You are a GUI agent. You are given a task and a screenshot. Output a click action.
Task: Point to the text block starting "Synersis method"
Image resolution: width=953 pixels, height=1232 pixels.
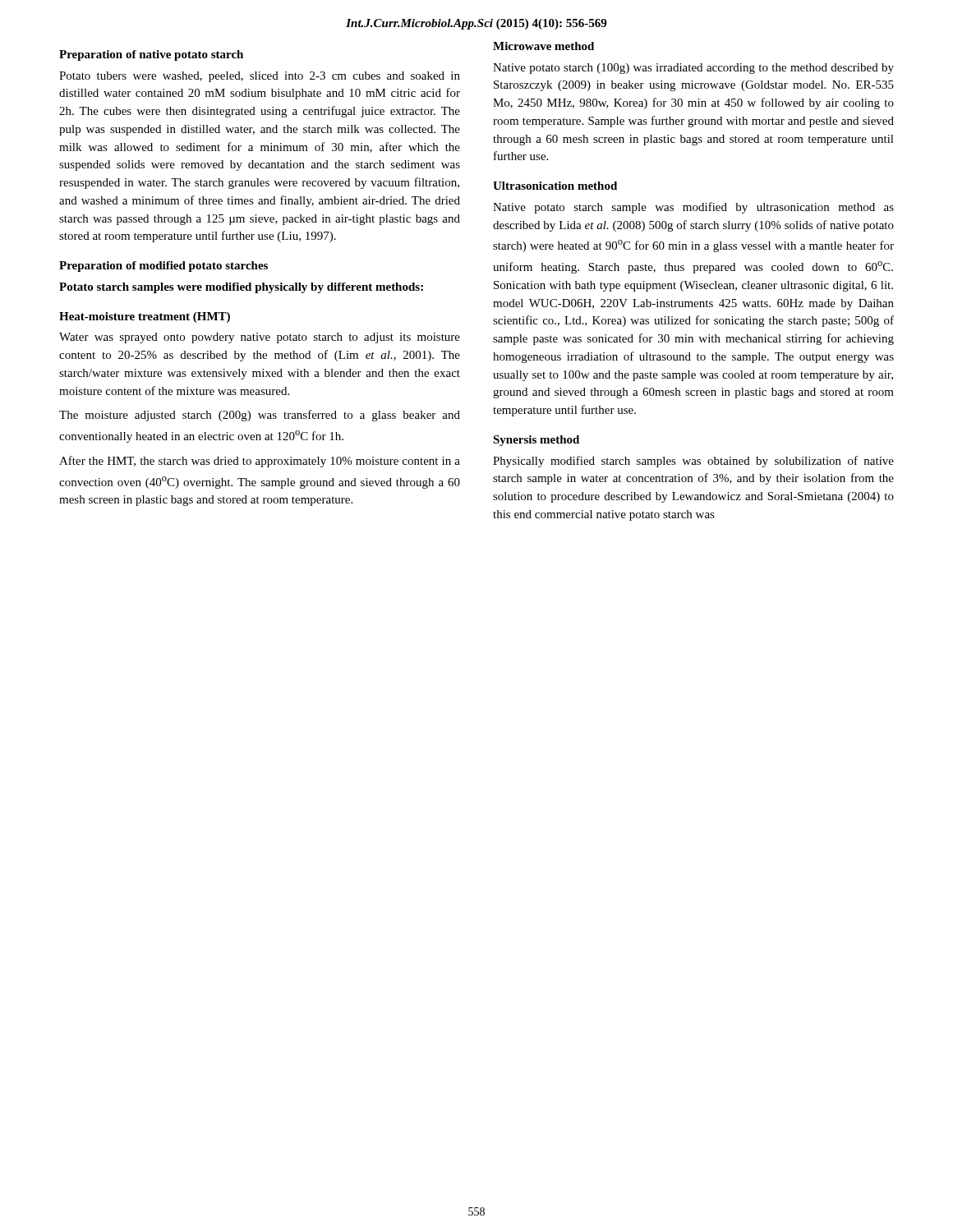coord(536,439)
